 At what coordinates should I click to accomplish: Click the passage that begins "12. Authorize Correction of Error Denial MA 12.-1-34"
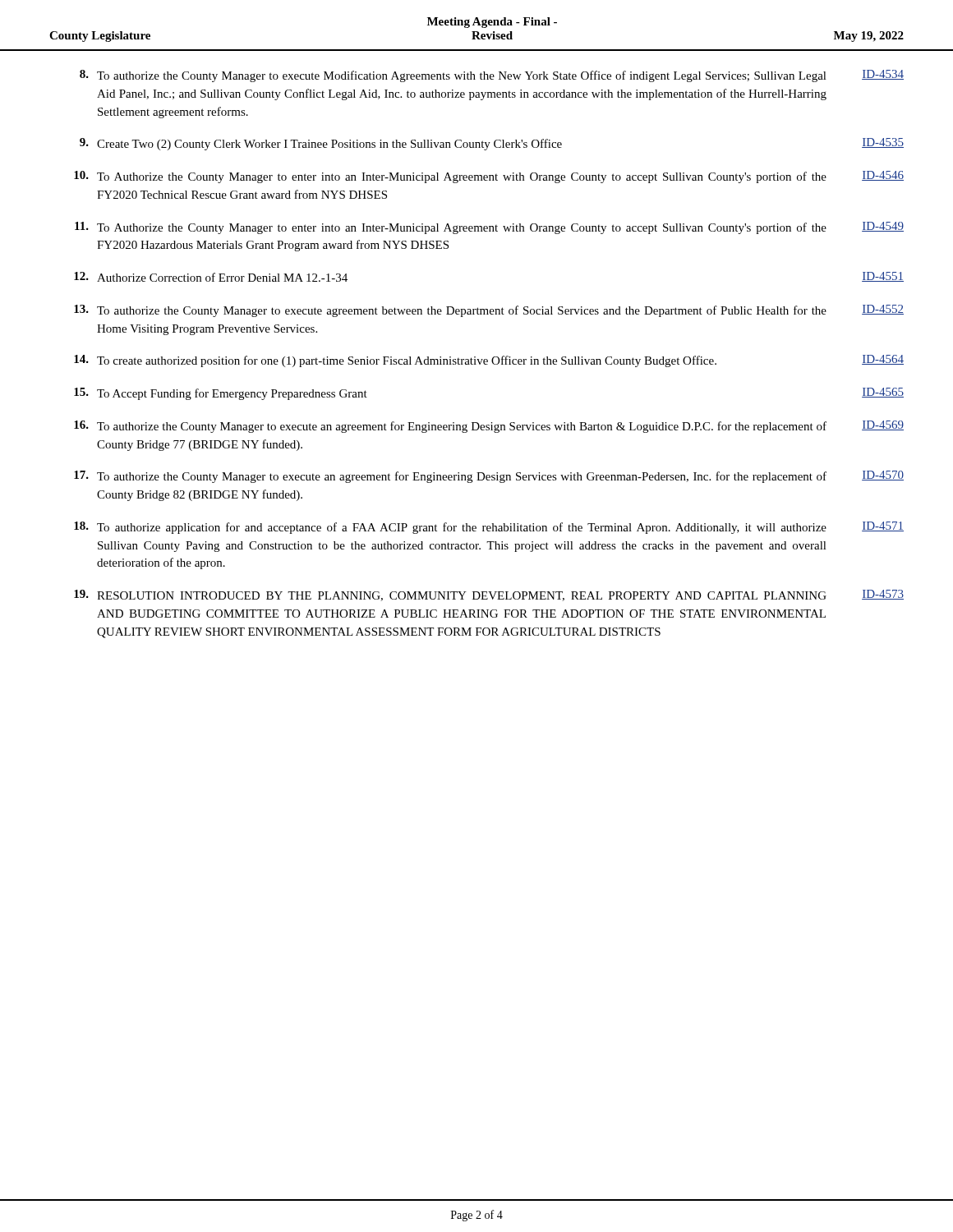point(208,276)
